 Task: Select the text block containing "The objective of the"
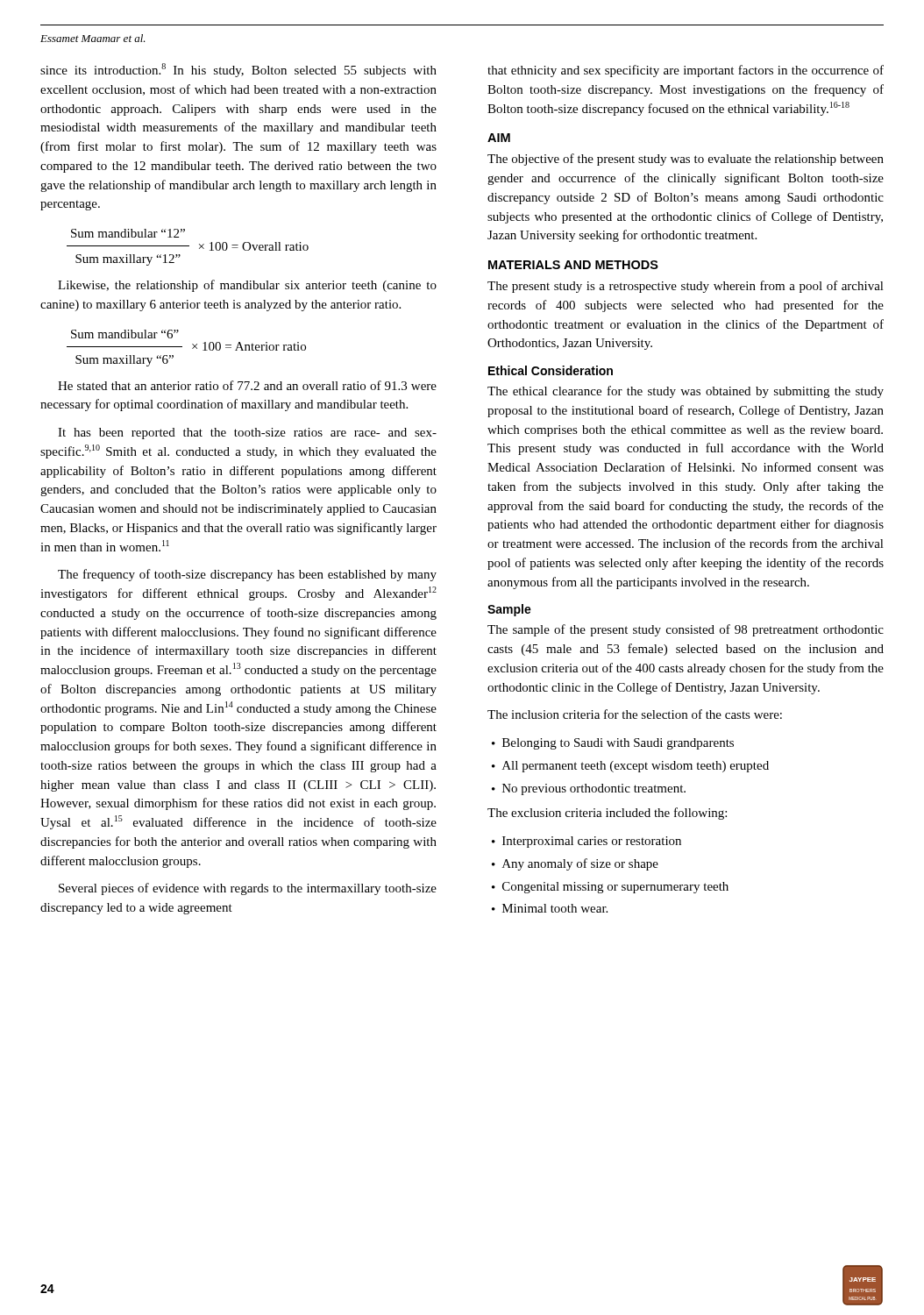(686, 198)
